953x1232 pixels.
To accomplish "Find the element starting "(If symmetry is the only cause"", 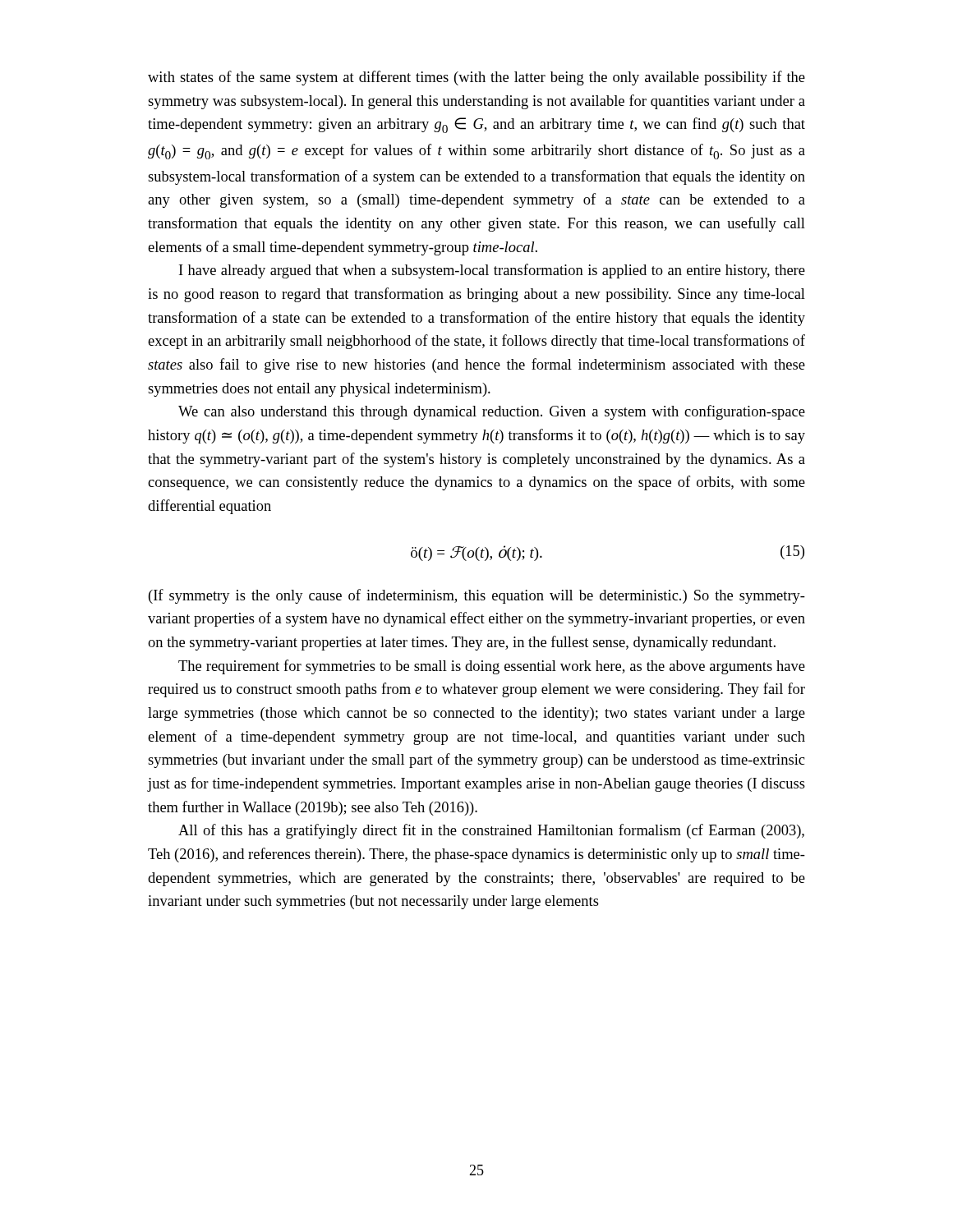I will point(476,619).
